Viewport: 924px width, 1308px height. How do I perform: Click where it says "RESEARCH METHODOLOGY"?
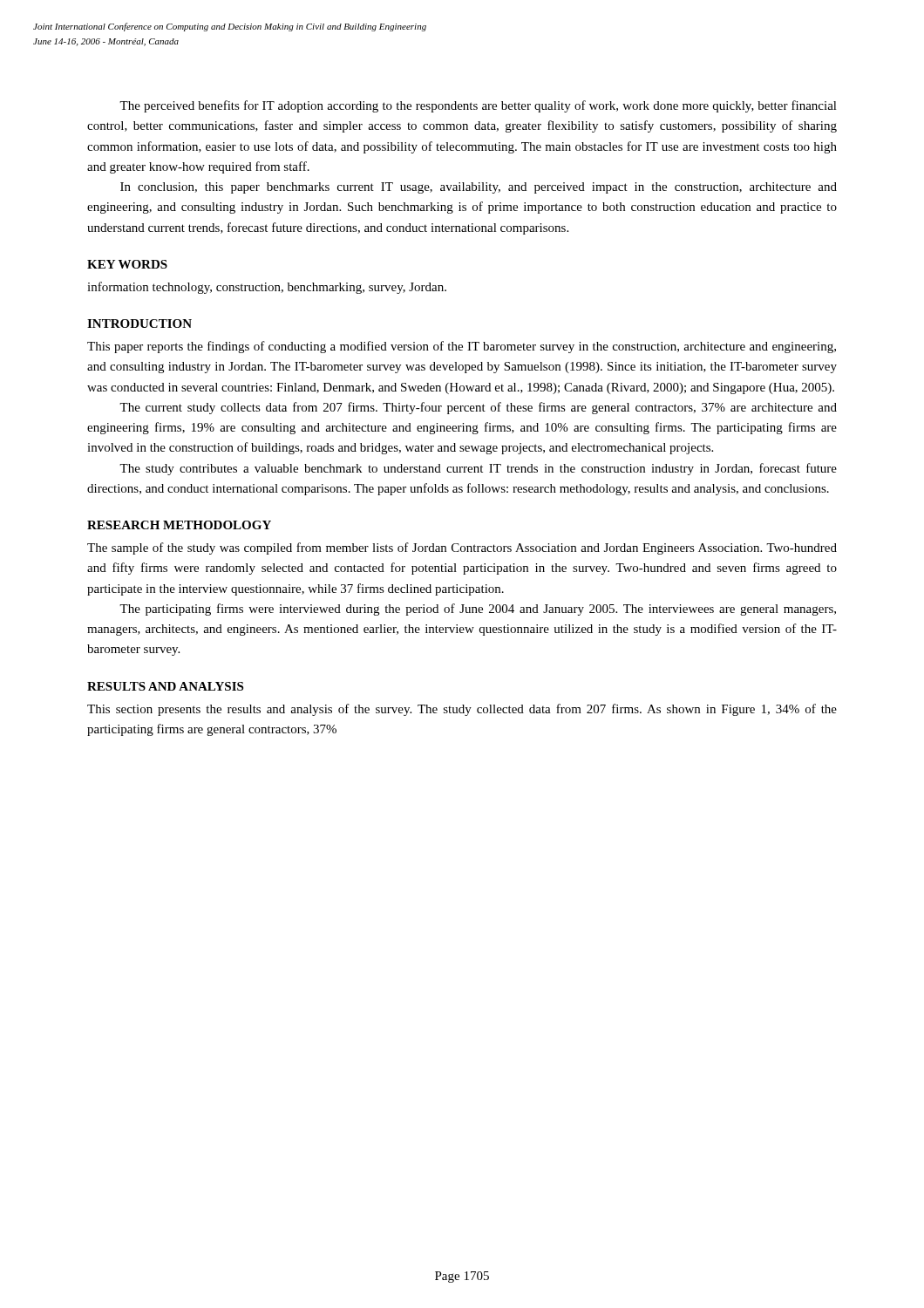pyautogui.click(x=179, y=525)
